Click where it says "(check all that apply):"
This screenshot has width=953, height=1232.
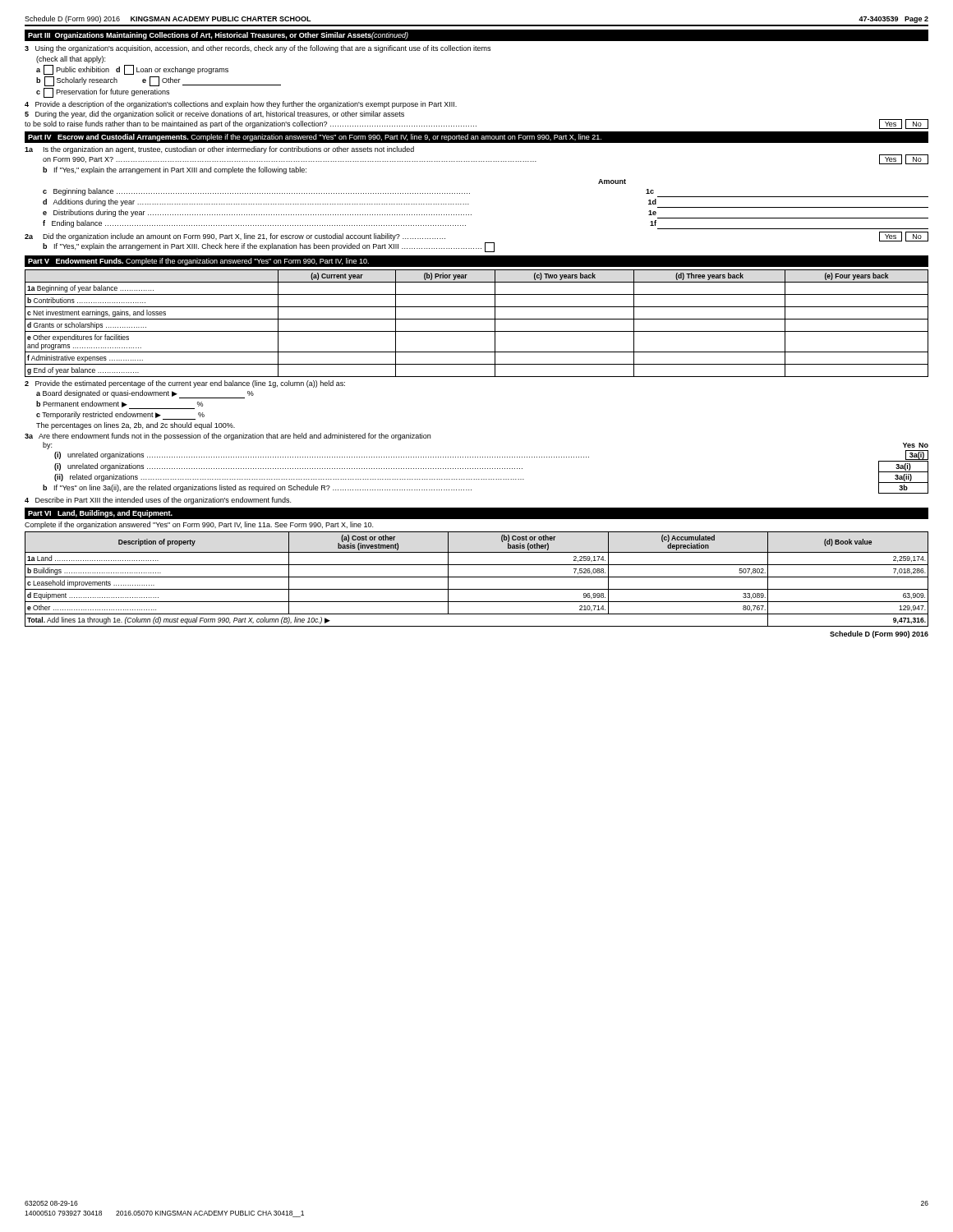point(71,59)
